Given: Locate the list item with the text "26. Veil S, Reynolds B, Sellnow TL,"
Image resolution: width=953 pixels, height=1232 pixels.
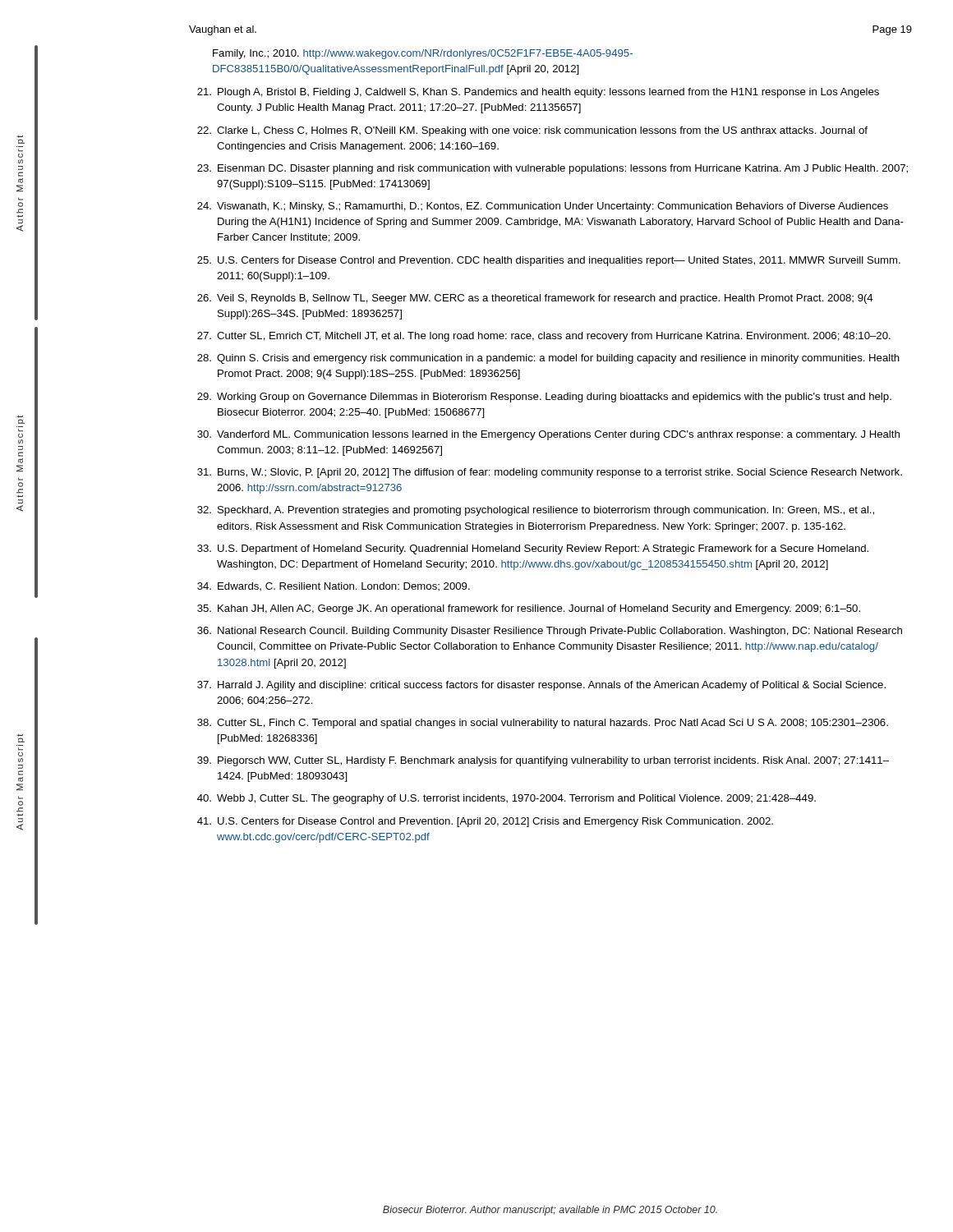Looking at the screenshot, I should 550,305.
